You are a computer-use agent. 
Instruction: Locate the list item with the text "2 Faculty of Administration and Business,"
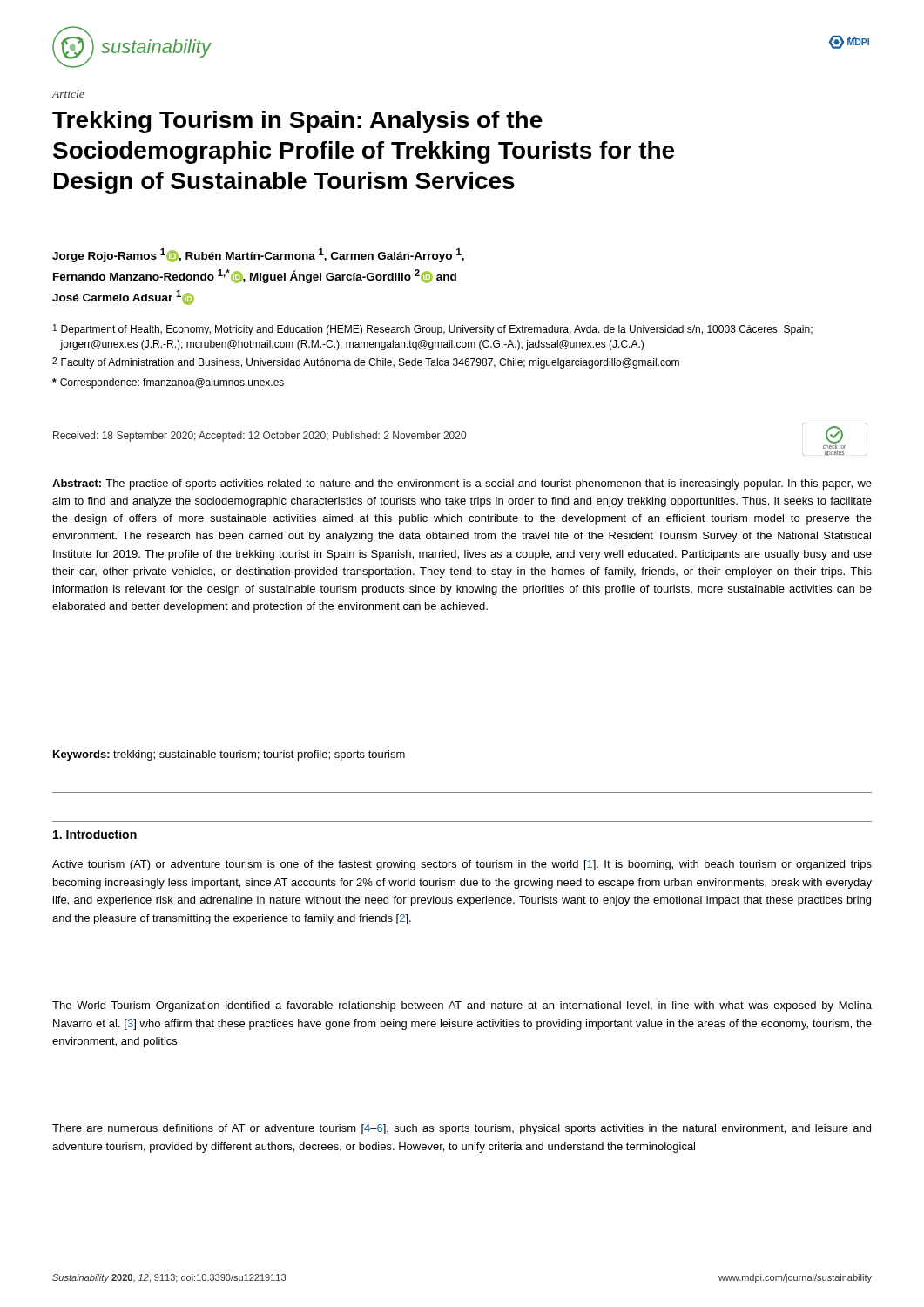coord(366,364)
